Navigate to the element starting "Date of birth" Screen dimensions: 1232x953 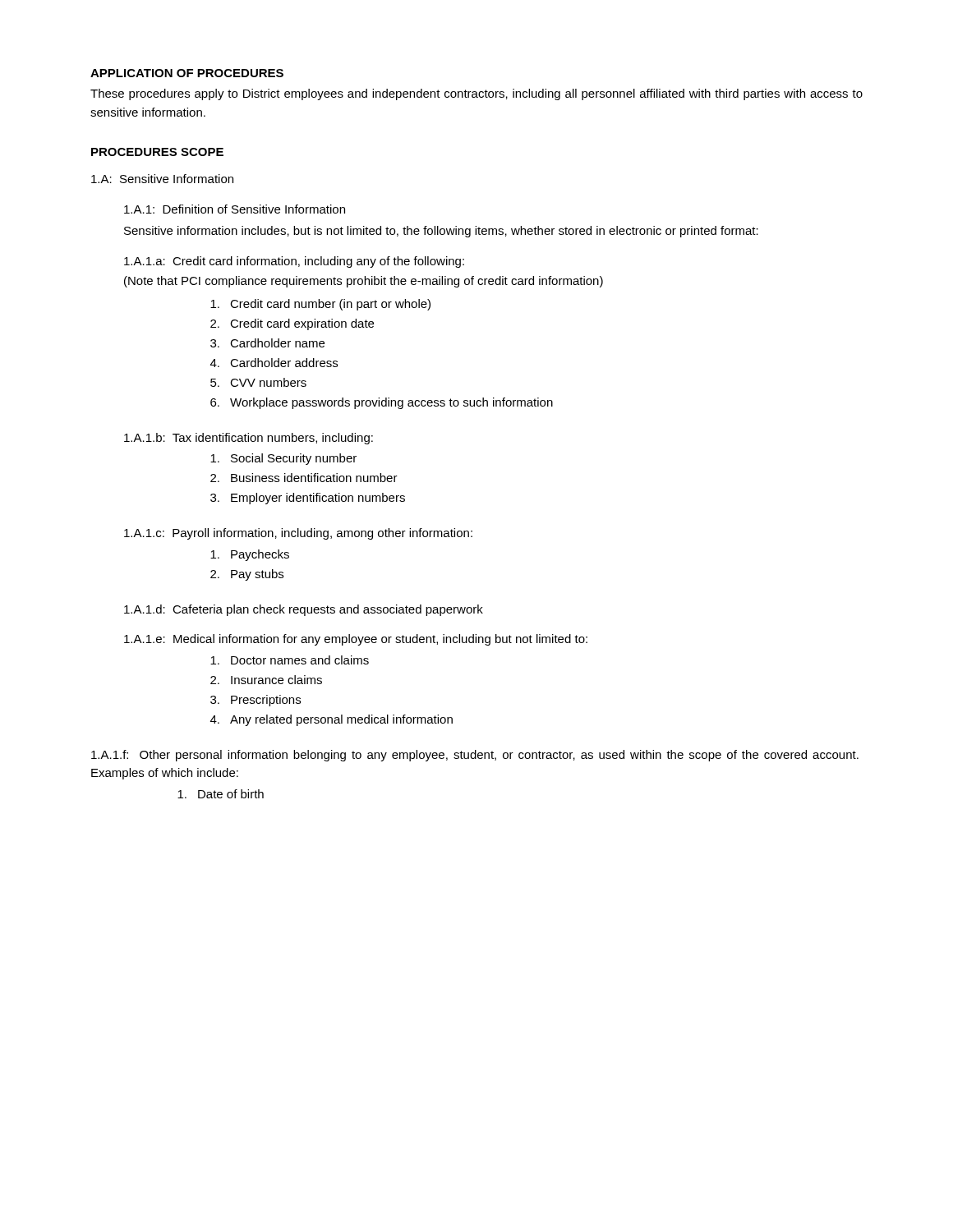click(221, 794)
